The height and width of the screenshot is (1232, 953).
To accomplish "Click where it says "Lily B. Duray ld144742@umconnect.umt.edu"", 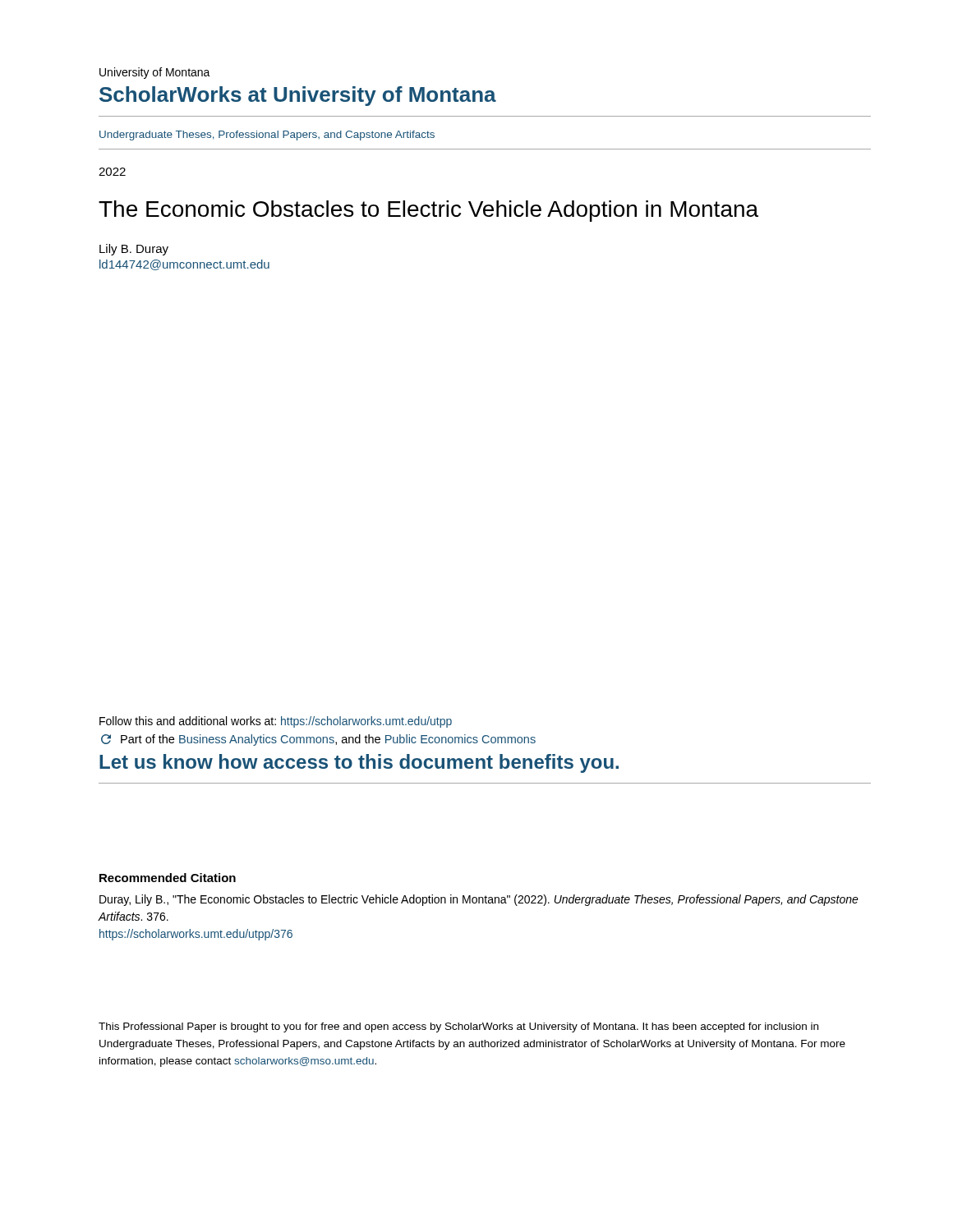I will pos(134,250).
